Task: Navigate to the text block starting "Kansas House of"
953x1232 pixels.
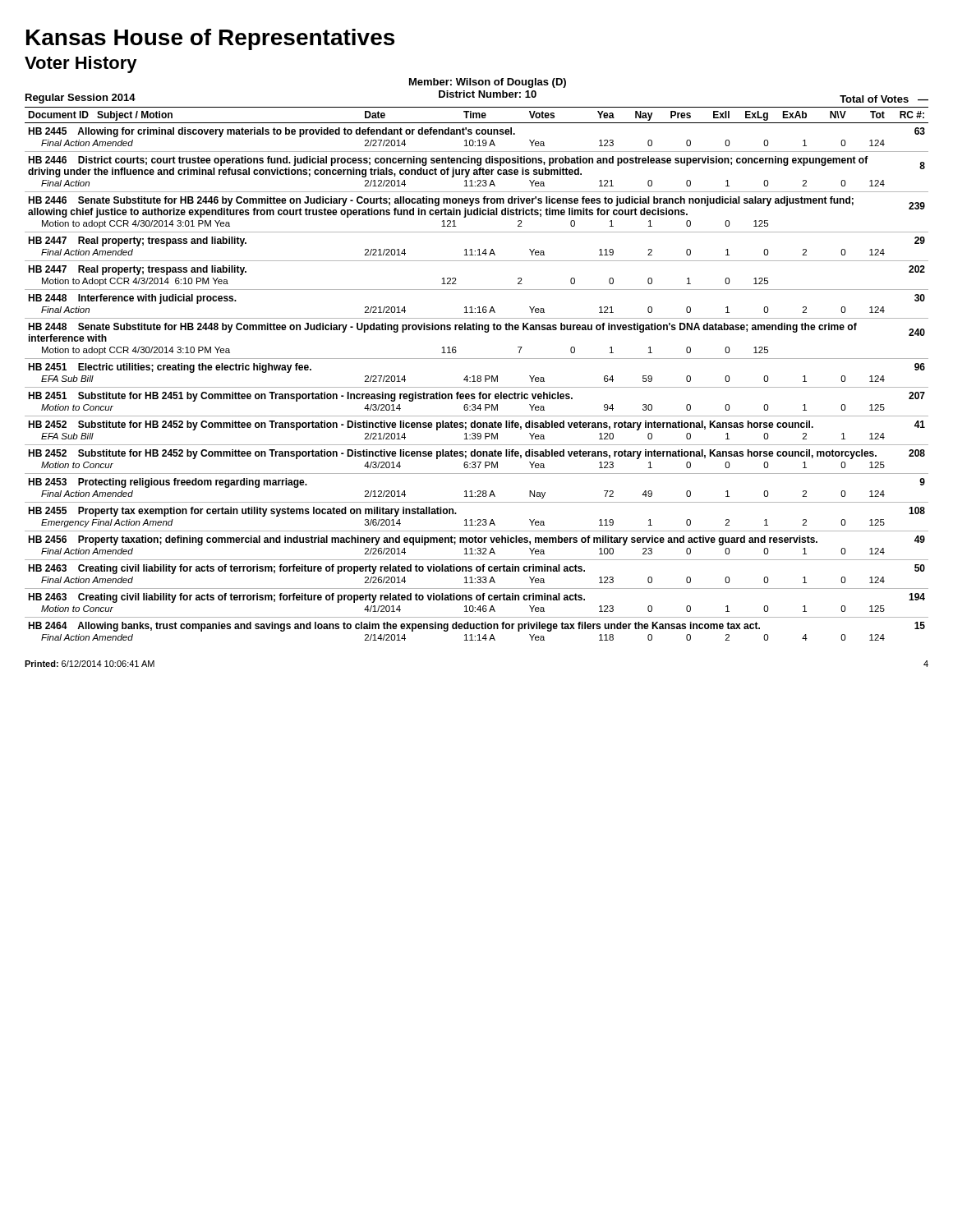Action: tap(210, 39)
